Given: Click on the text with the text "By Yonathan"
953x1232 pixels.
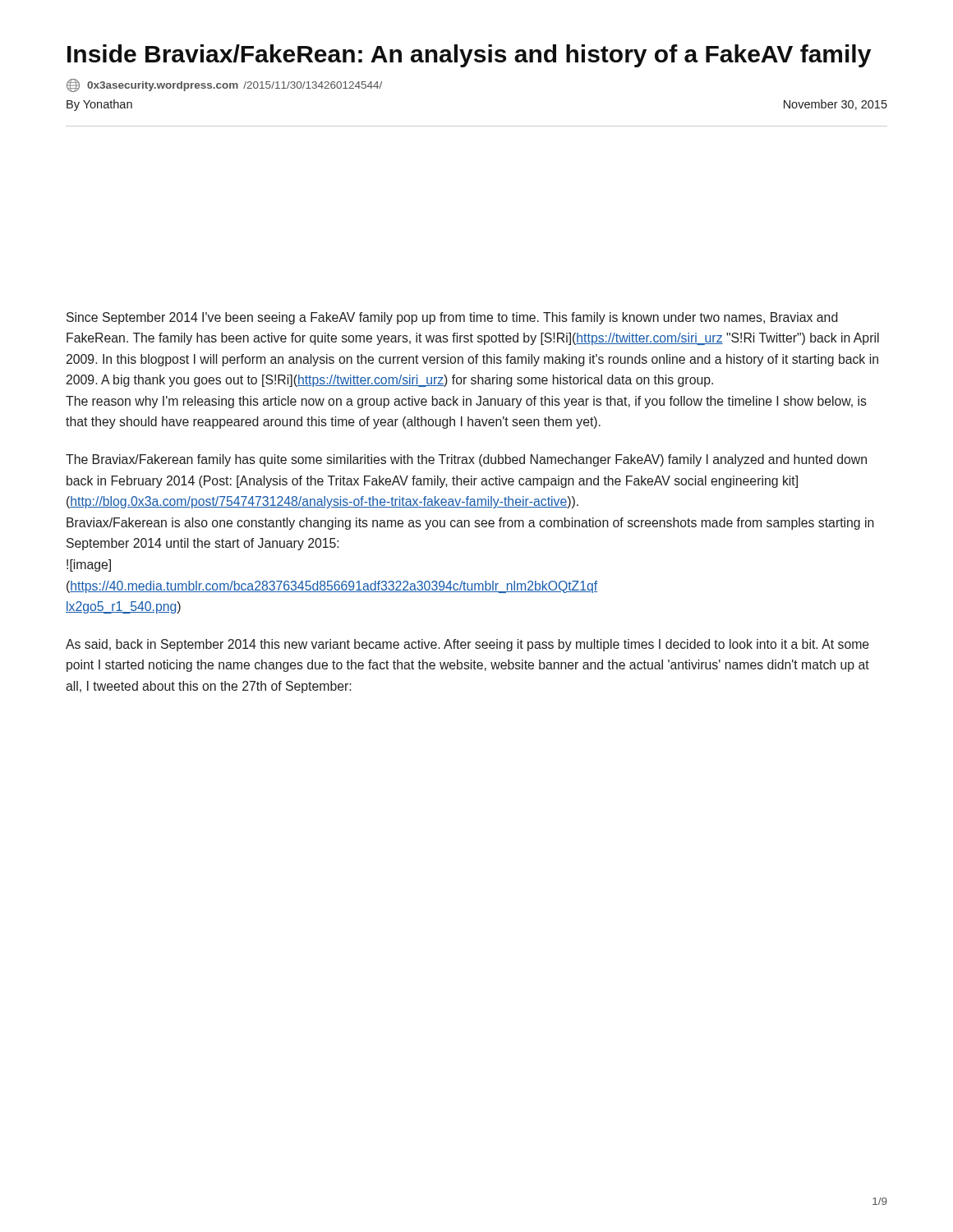Looking at the screenshot, I should click(x=99, y=104).
